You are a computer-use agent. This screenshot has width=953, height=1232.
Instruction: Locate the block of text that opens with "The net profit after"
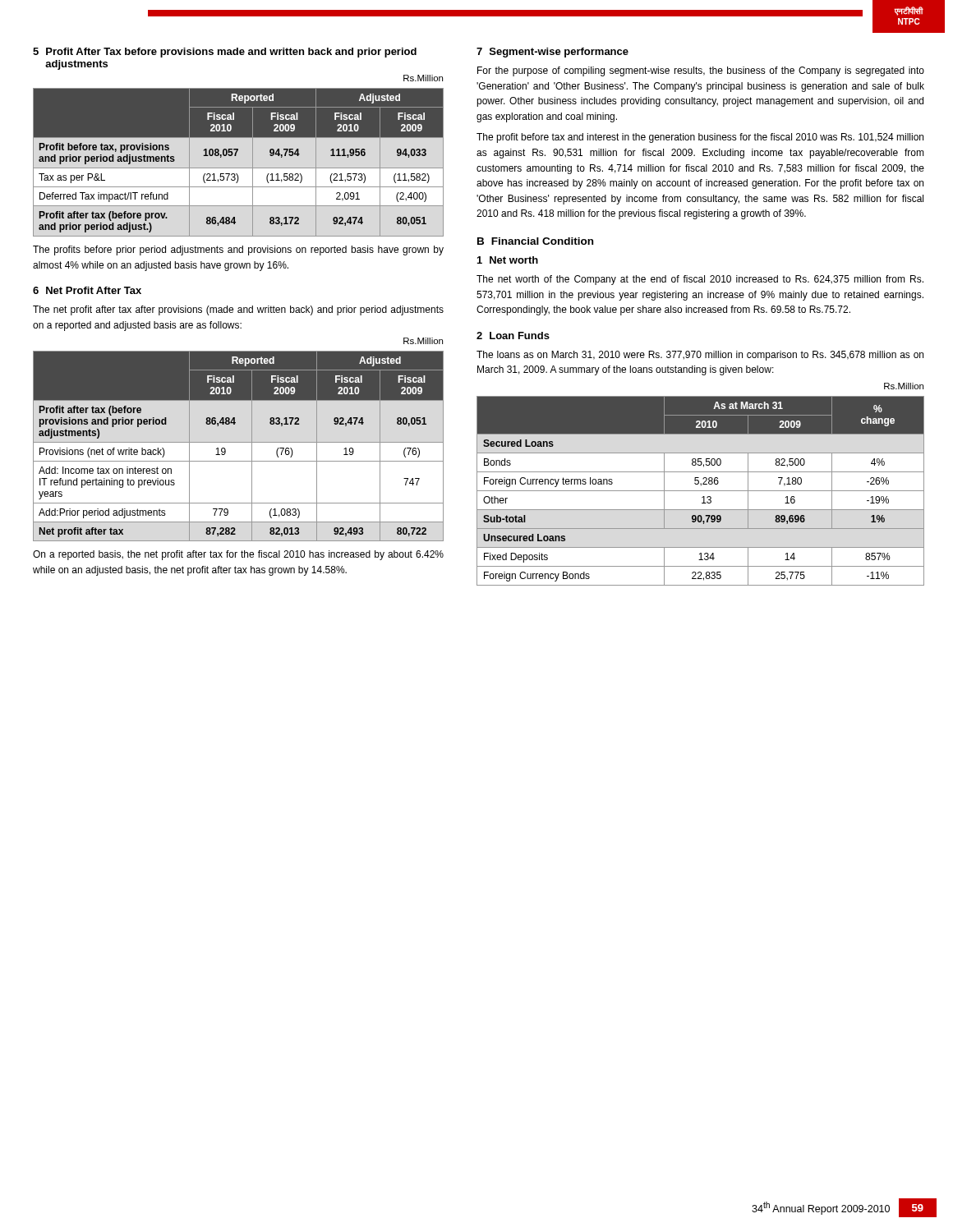click(238, 317)
